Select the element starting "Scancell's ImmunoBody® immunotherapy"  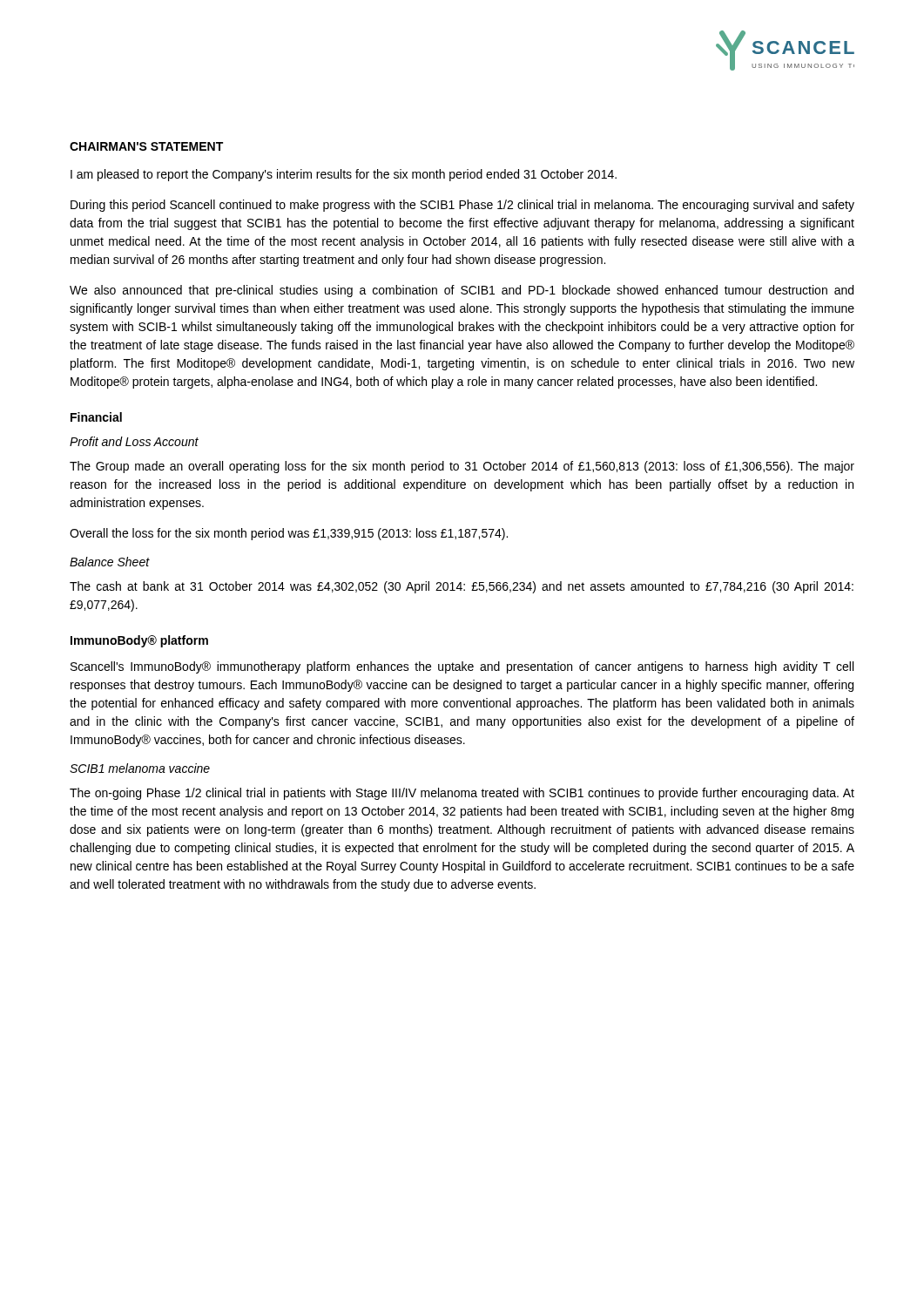462,703
